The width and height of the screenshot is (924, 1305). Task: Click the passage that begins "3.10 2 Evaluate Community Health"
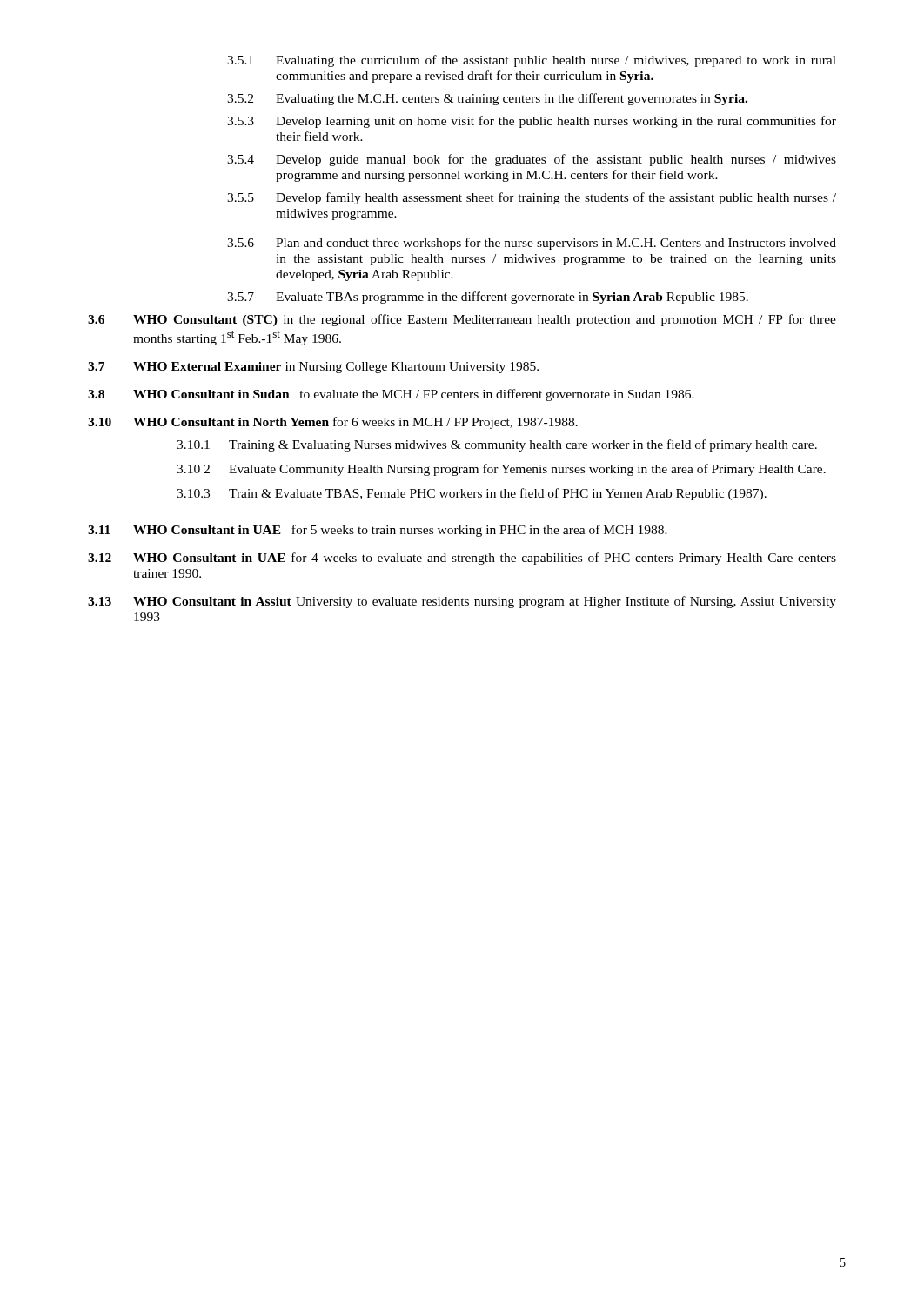click(506, 469)
